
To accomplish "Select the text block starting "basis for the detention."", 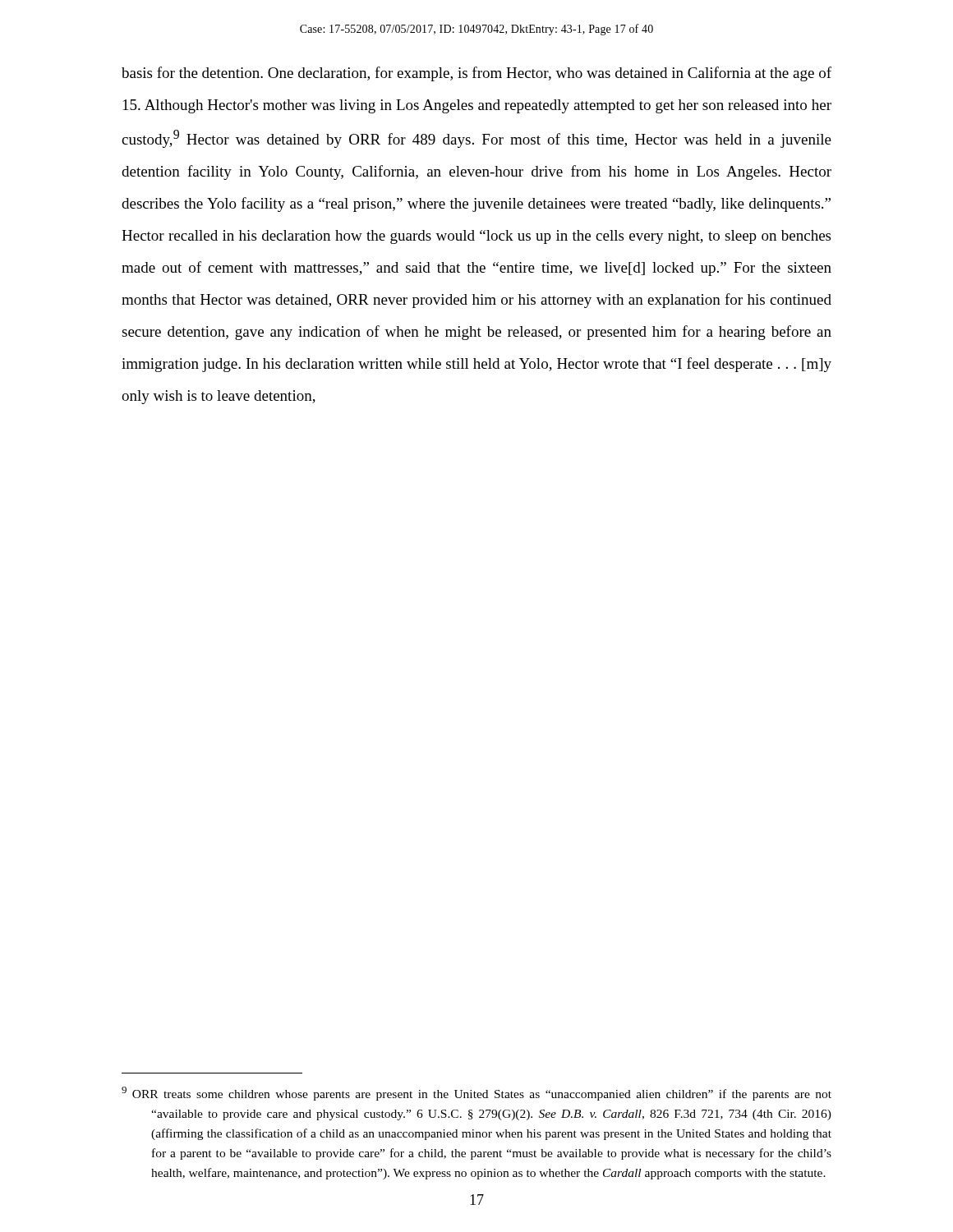I will [476, 235].
